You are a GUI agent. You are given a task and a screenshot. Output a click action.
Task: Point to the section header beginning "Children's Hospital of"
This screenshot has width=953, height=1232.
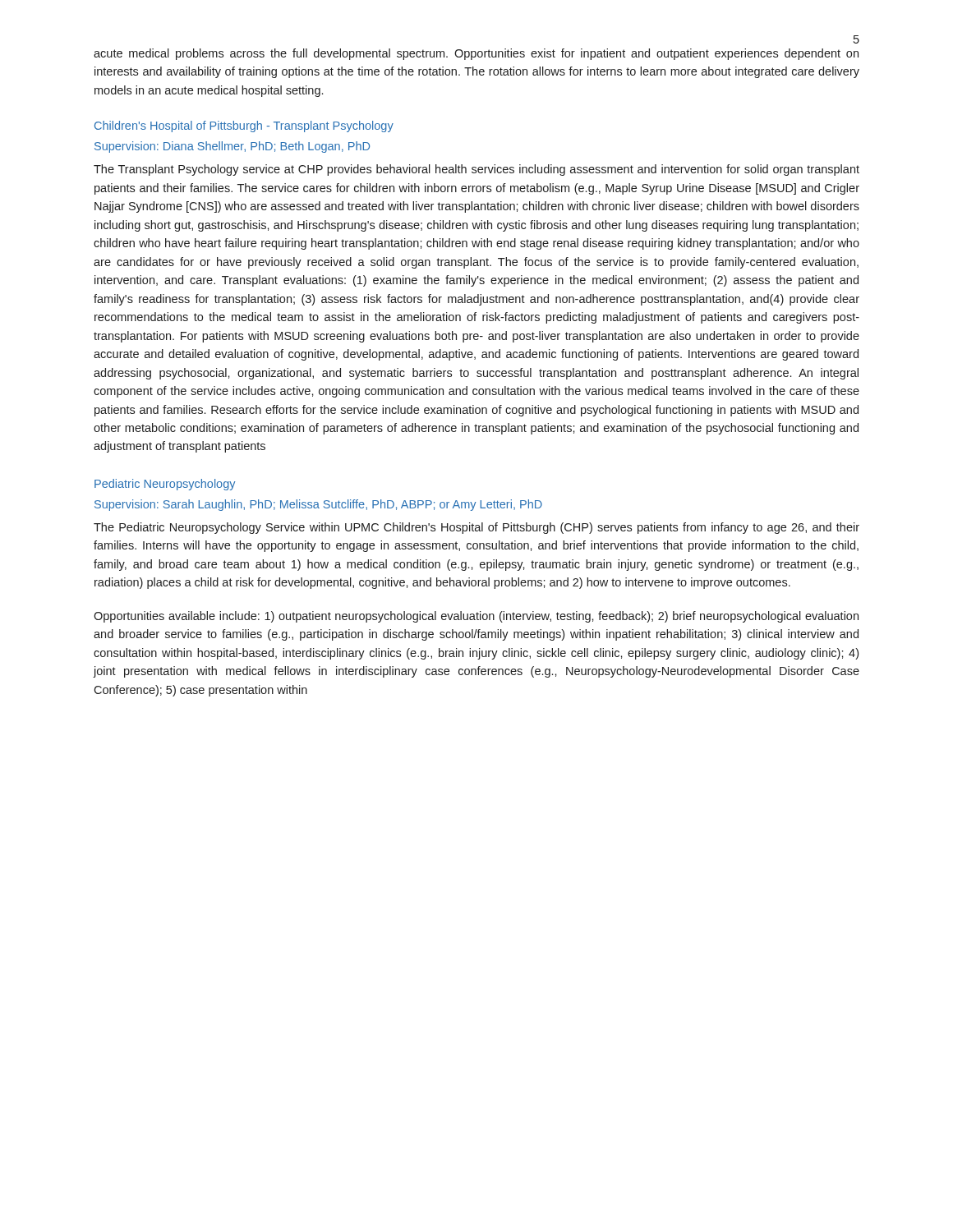coord(244,126)
